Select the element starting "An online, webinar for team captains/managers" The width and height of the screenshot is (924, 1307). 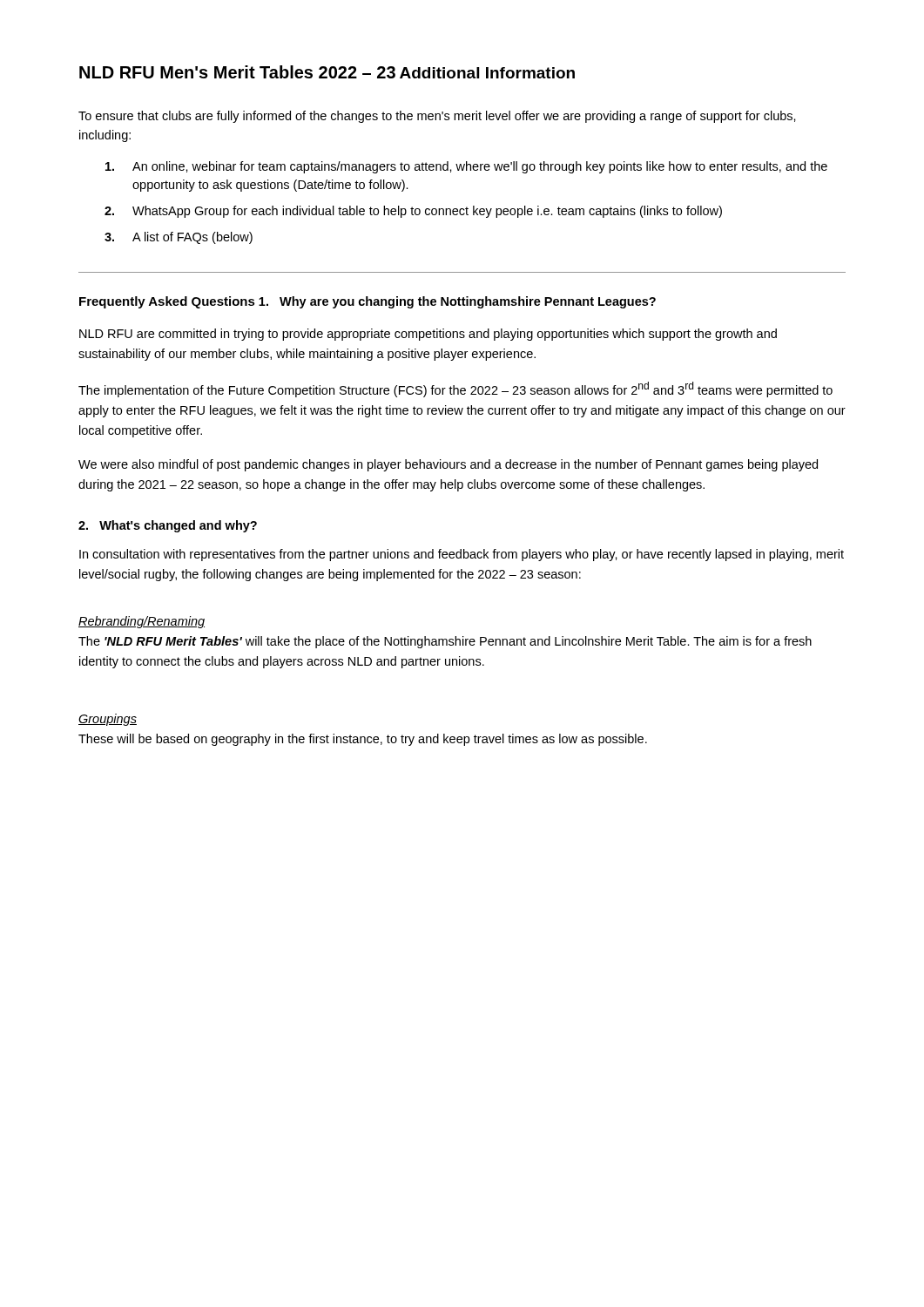475,176
